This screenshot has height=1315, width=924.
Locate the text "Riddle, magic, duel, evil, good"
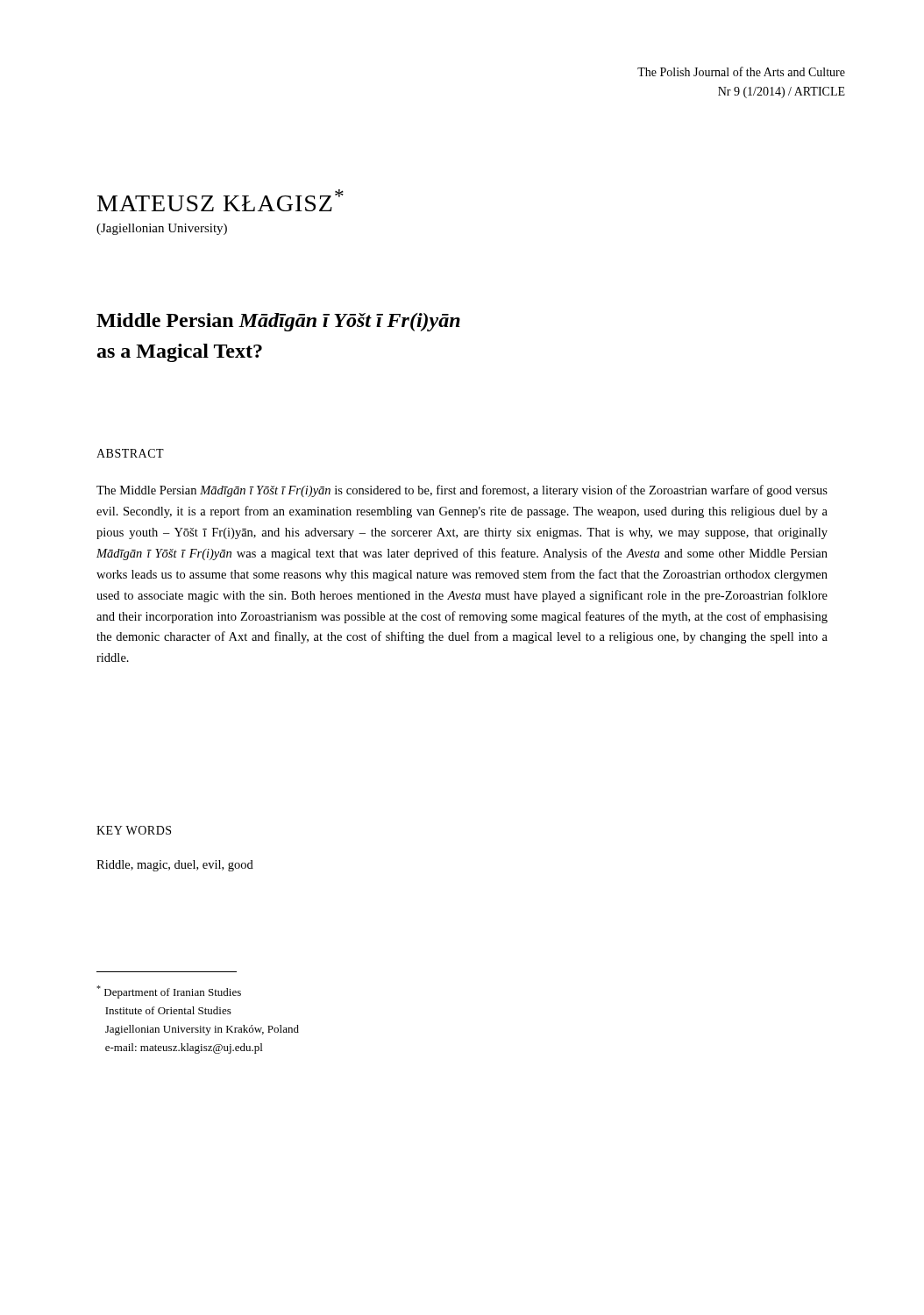[x=175, y=864]
